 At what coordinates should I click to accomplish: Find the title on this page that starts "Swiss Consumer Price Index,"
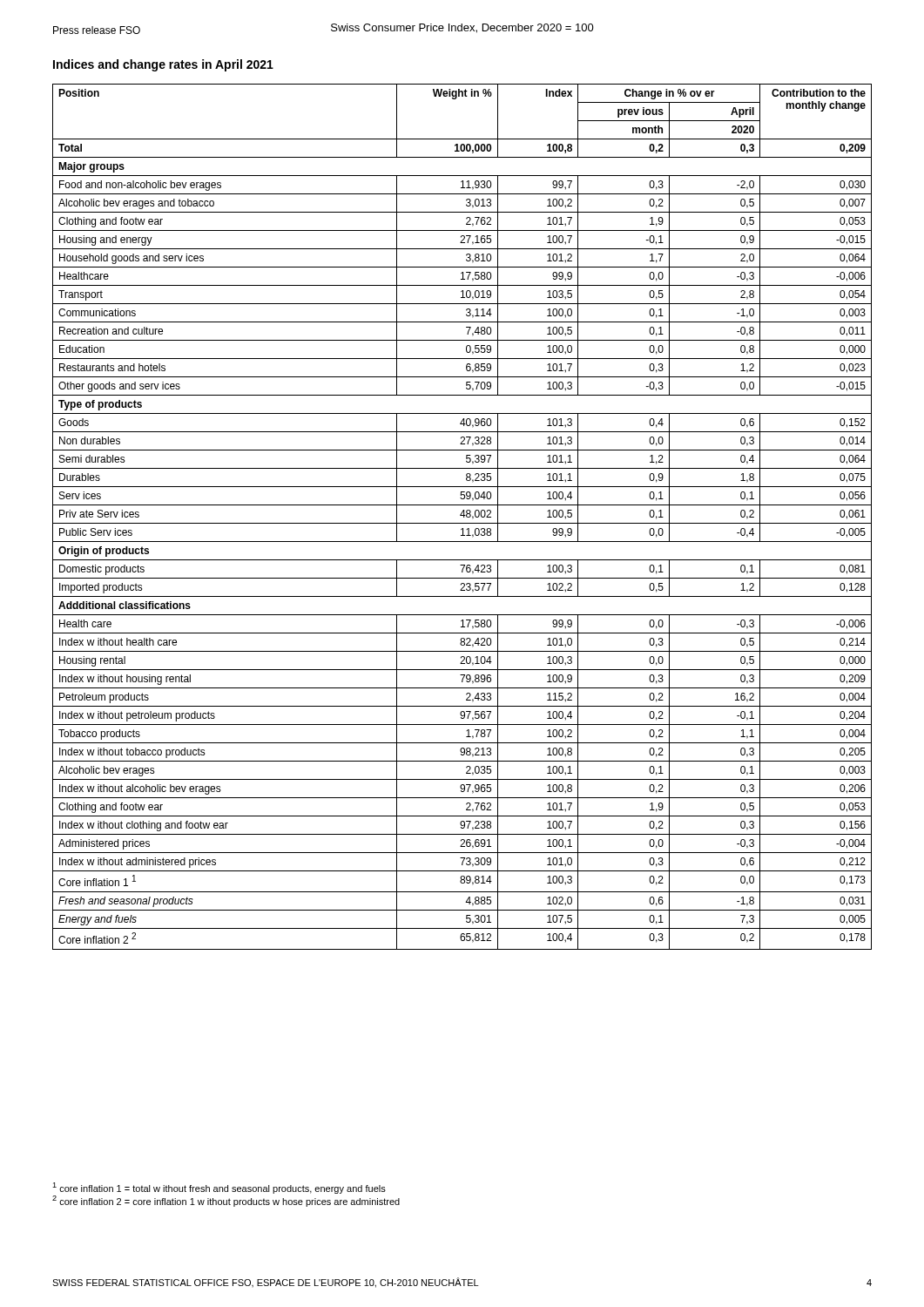coord(462,27)
